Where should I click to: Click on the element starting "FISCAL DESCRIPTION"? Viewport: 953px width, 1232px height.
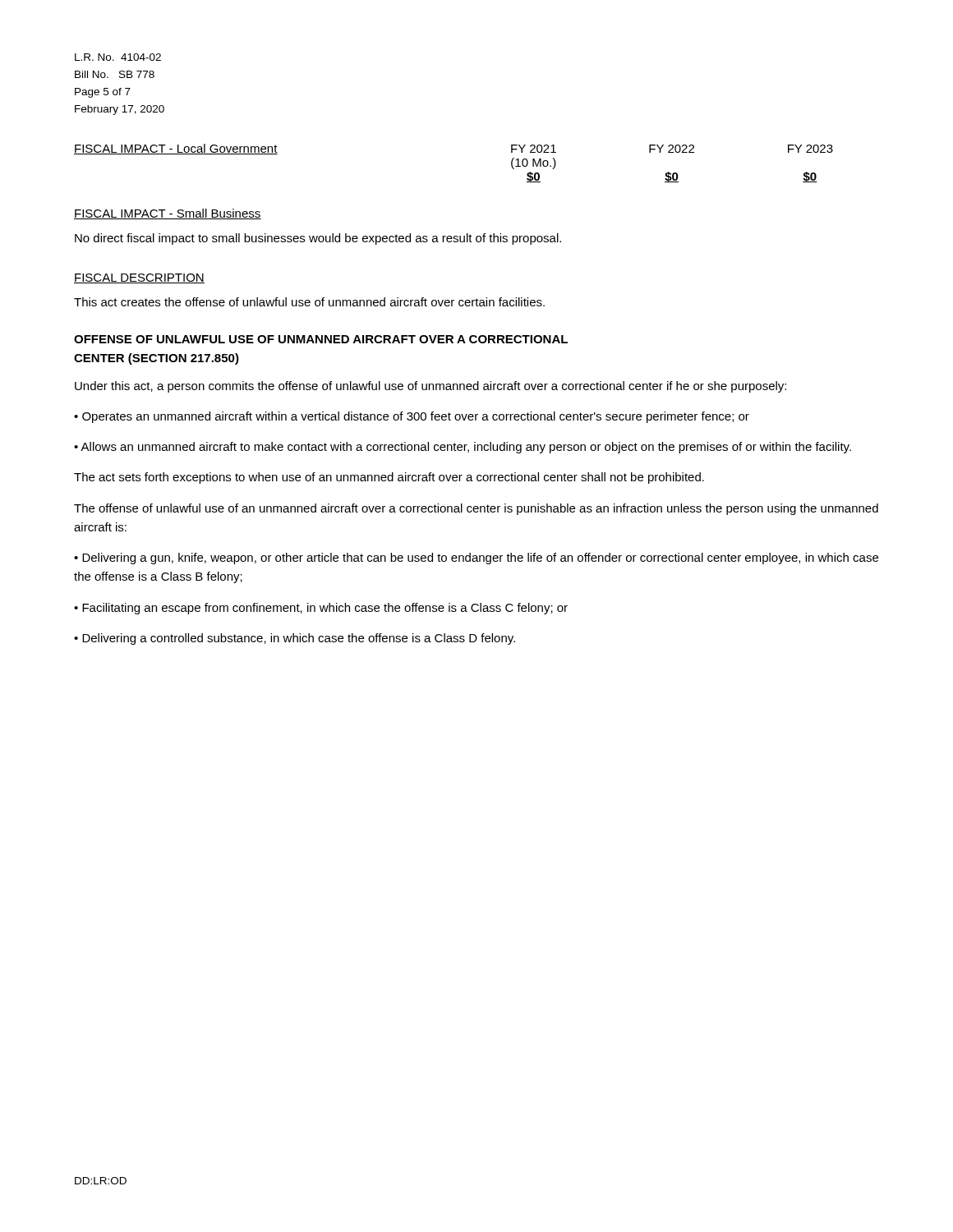click(x=139, y=277)
